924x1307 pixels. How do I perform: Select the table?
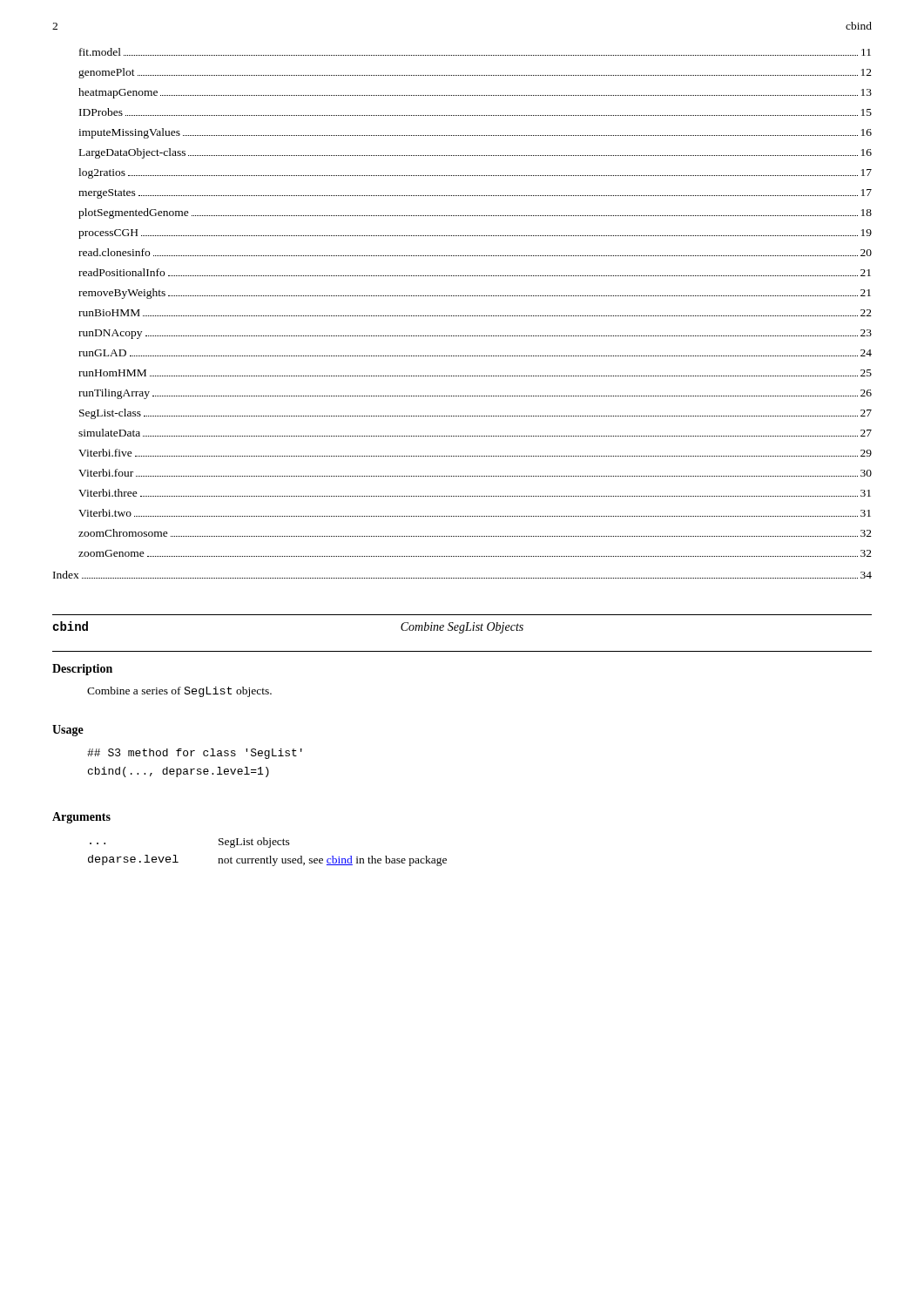point(479,851)
